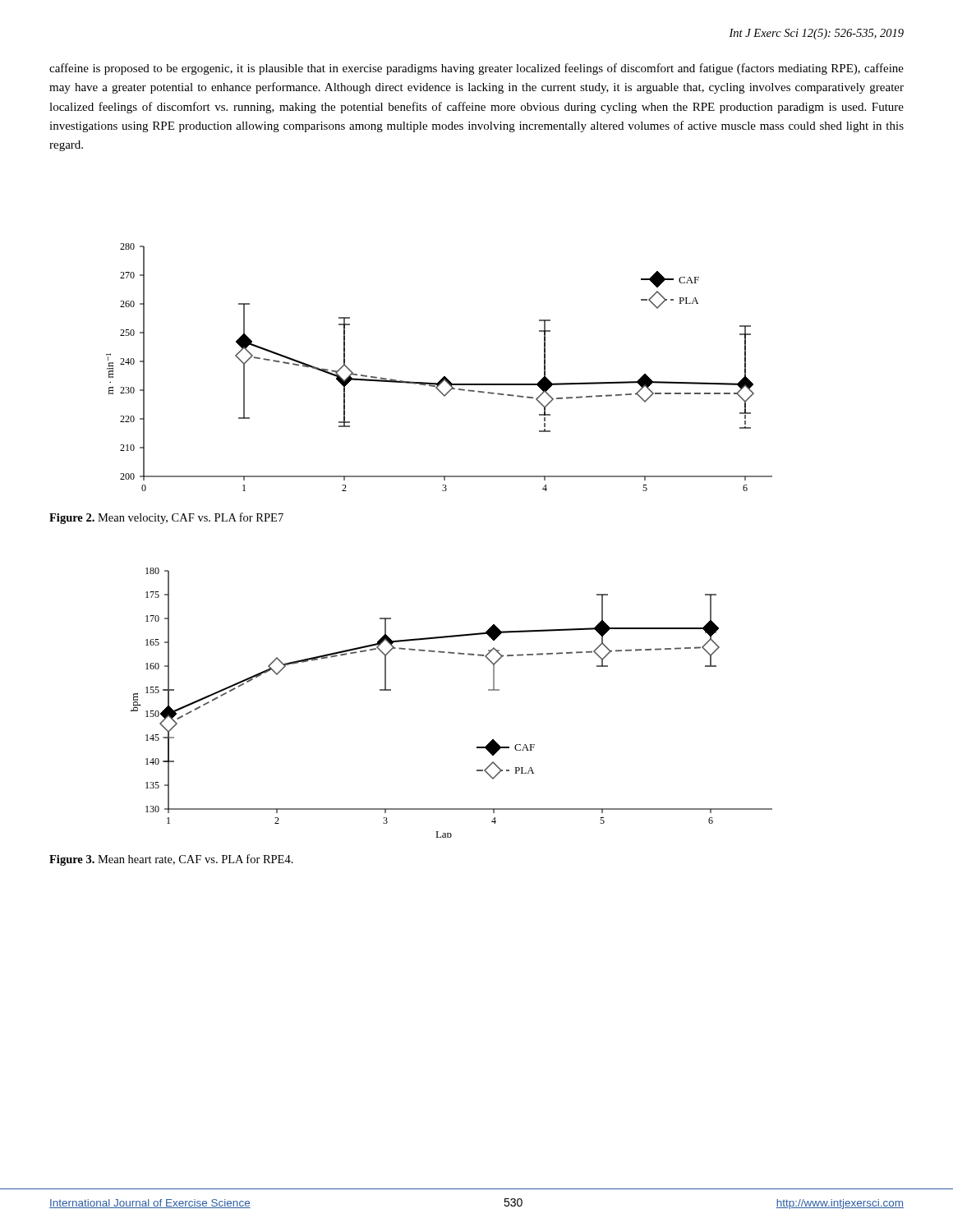Point to the block starting "caffeine is proposed"
Screen dimensions: 1232x953
click(476, 106)
